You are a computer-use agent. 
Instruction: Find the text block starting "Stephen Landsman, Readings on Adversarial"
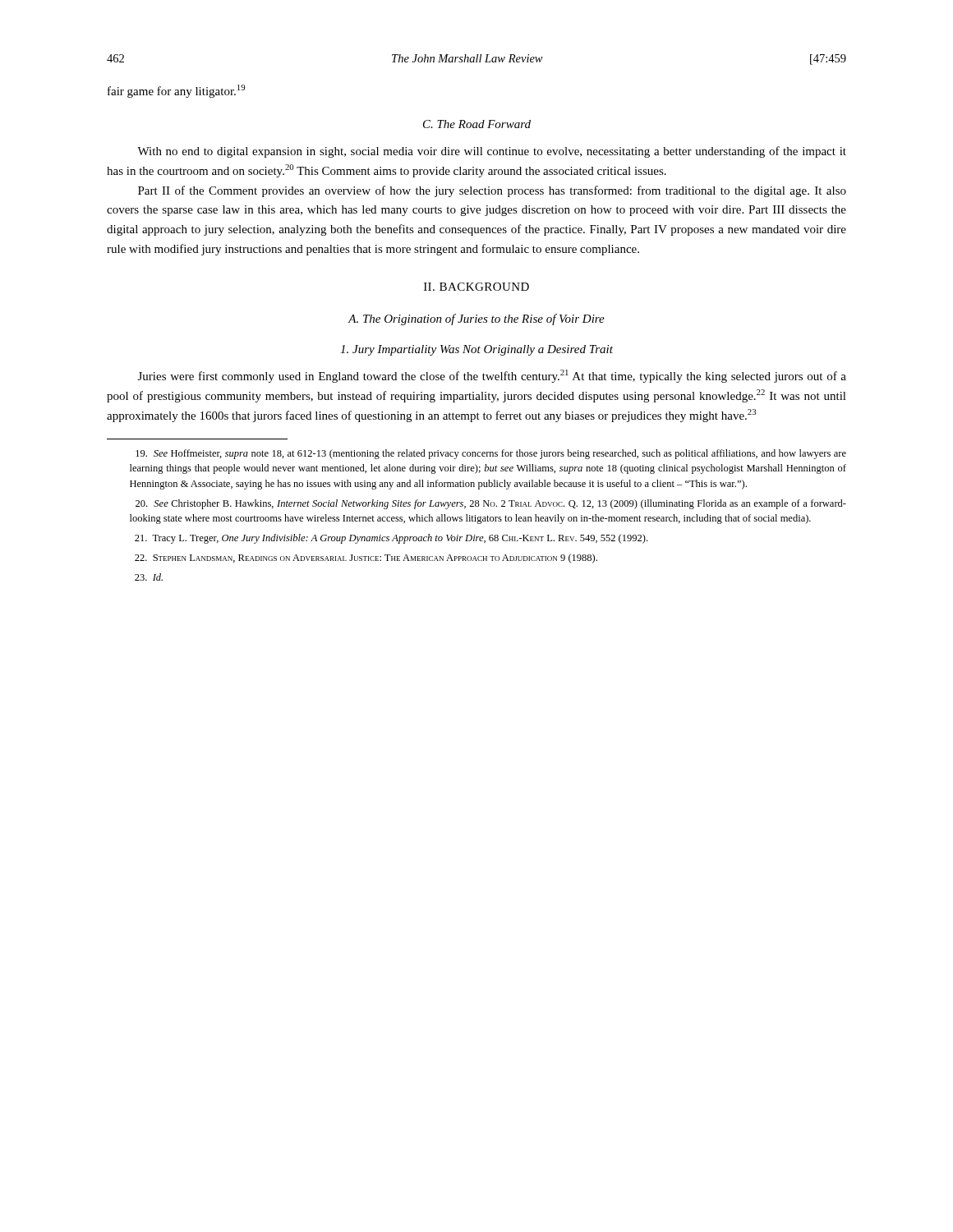coord(476,558)
